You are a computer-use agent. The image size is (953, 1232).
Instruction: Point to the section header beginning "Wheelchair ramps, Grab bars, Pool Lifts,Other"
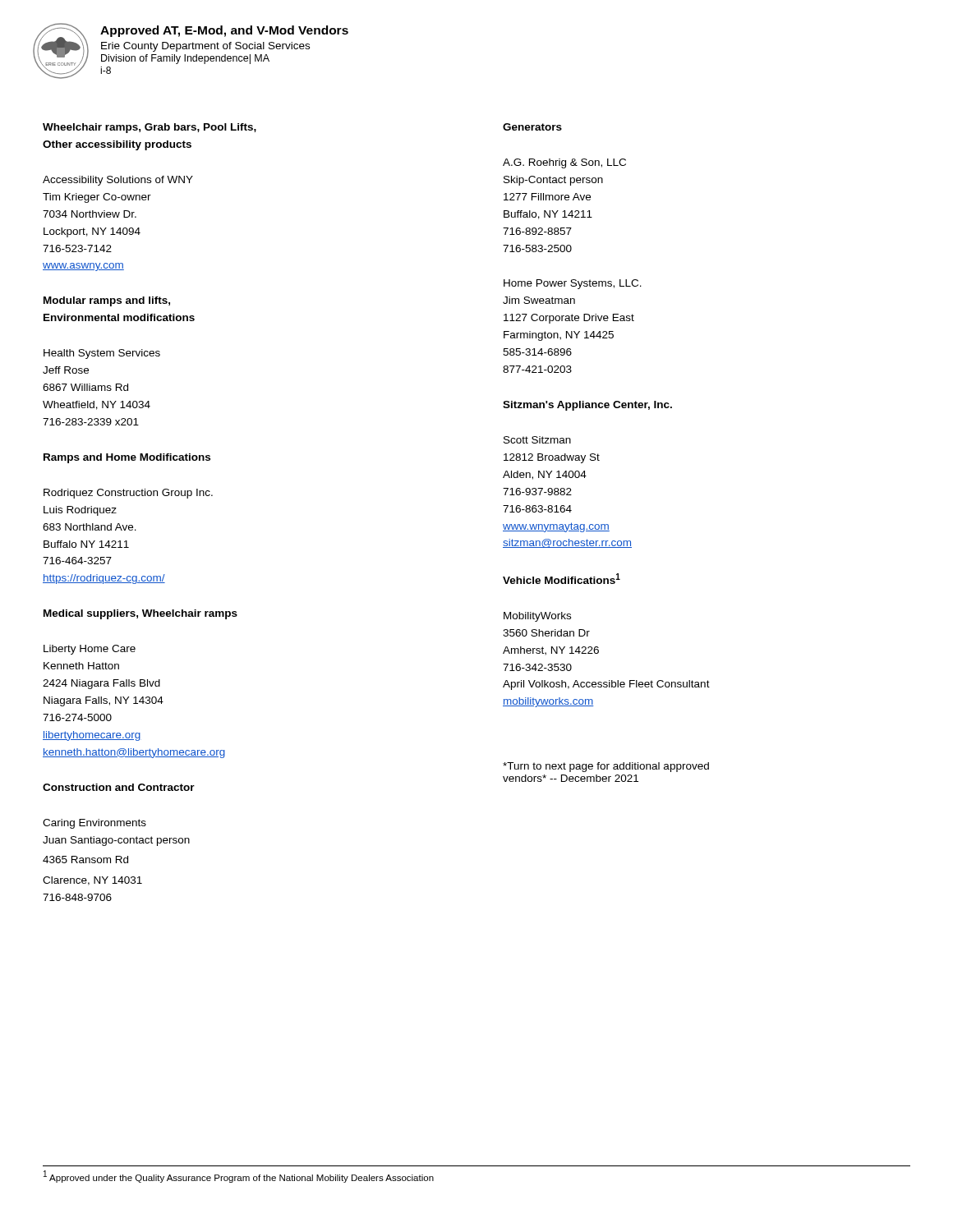pos(240,136)
